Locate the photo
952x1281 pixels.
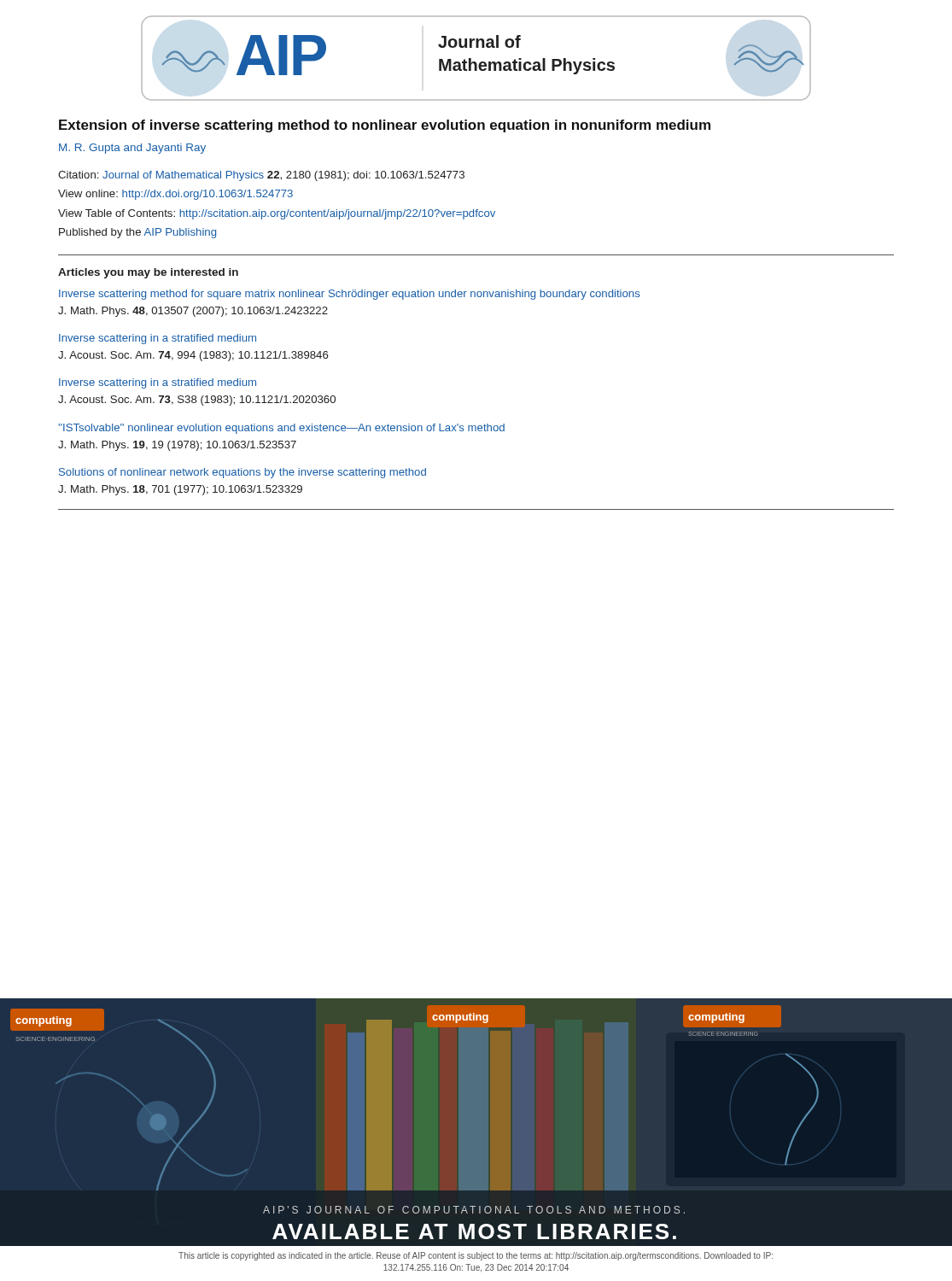476,1123
